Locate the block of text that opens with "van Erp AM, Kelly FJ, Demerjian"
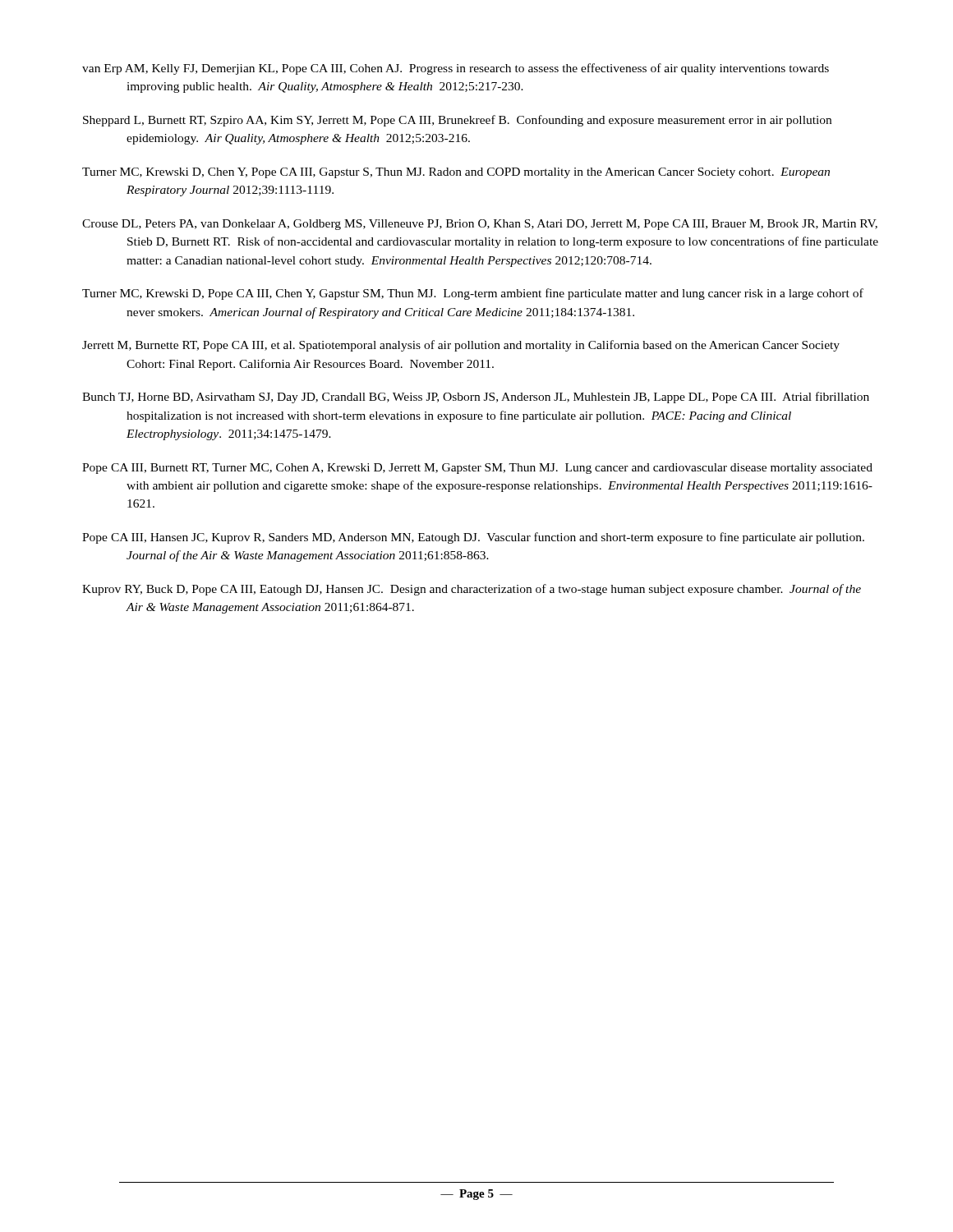Viewport: 953px width, 1232px height. point(456,77)
